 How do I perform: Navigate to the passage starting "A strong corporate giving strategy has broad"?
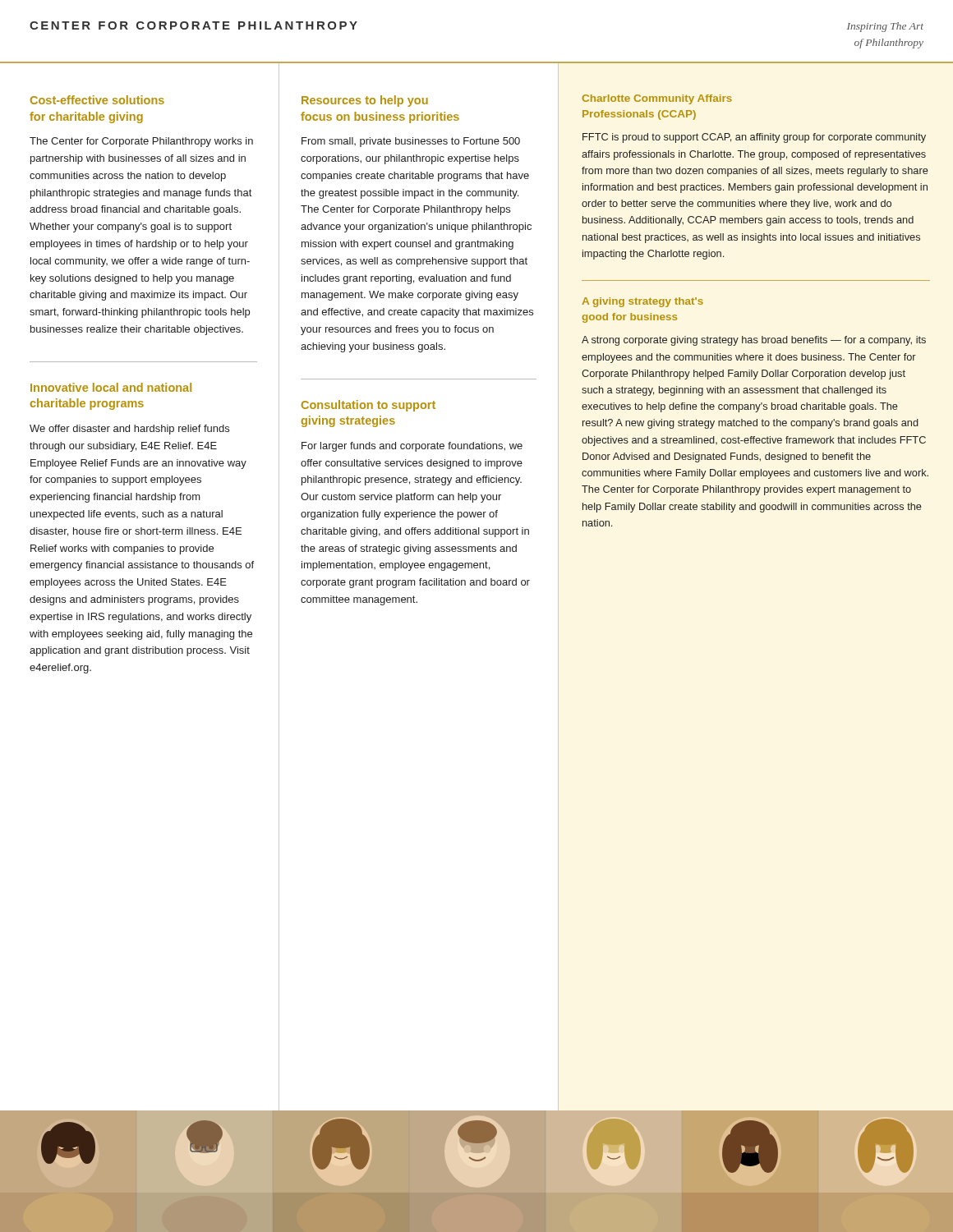pyautogui.click(x=755, y=431)
